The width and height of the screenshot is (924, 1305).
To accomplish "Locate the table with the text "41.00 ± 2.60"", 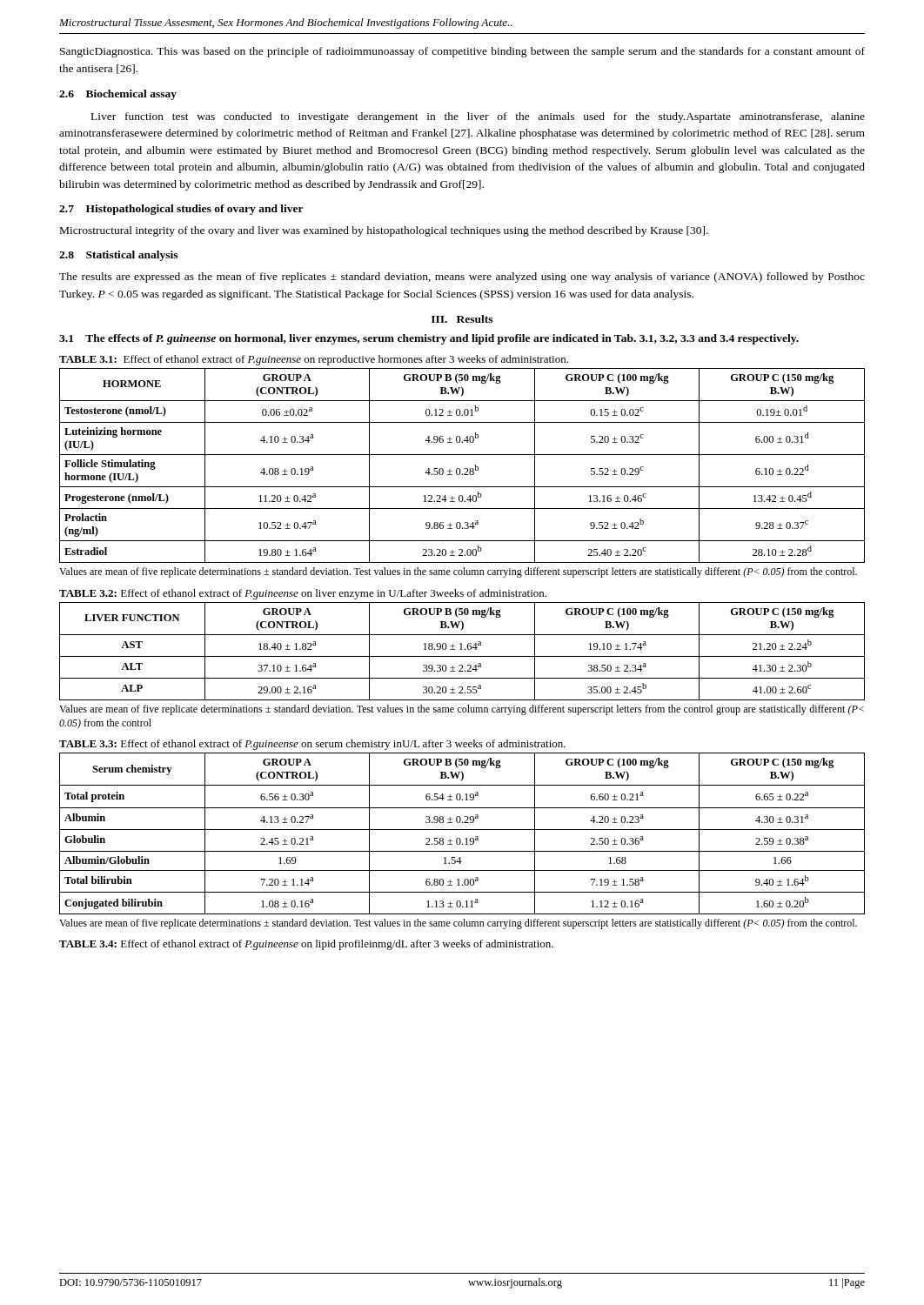I will 462,651.
